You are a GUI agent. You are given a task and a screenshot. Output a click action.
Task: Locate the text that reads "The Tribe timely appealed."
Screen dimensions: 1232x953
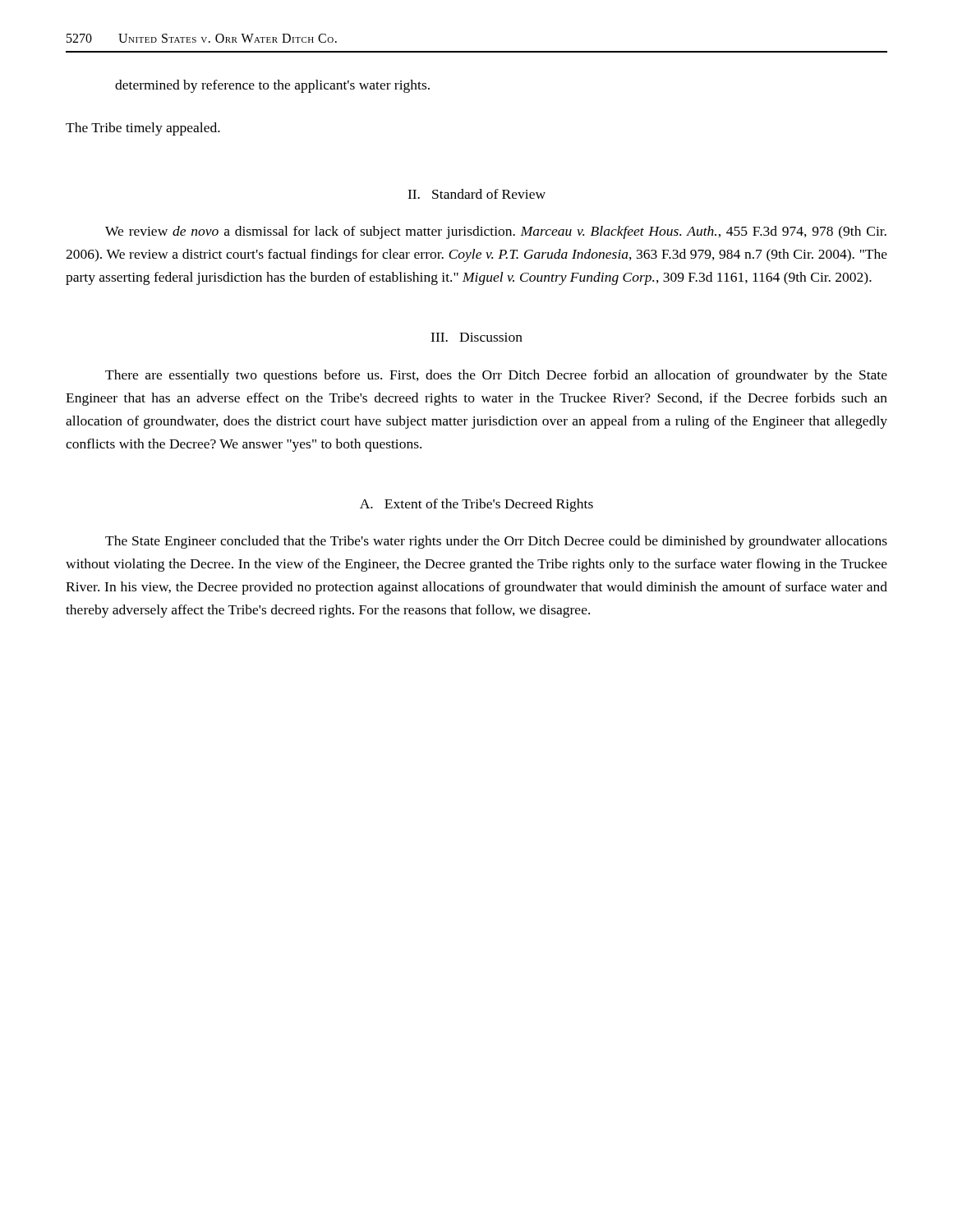(x=143, y=127)
